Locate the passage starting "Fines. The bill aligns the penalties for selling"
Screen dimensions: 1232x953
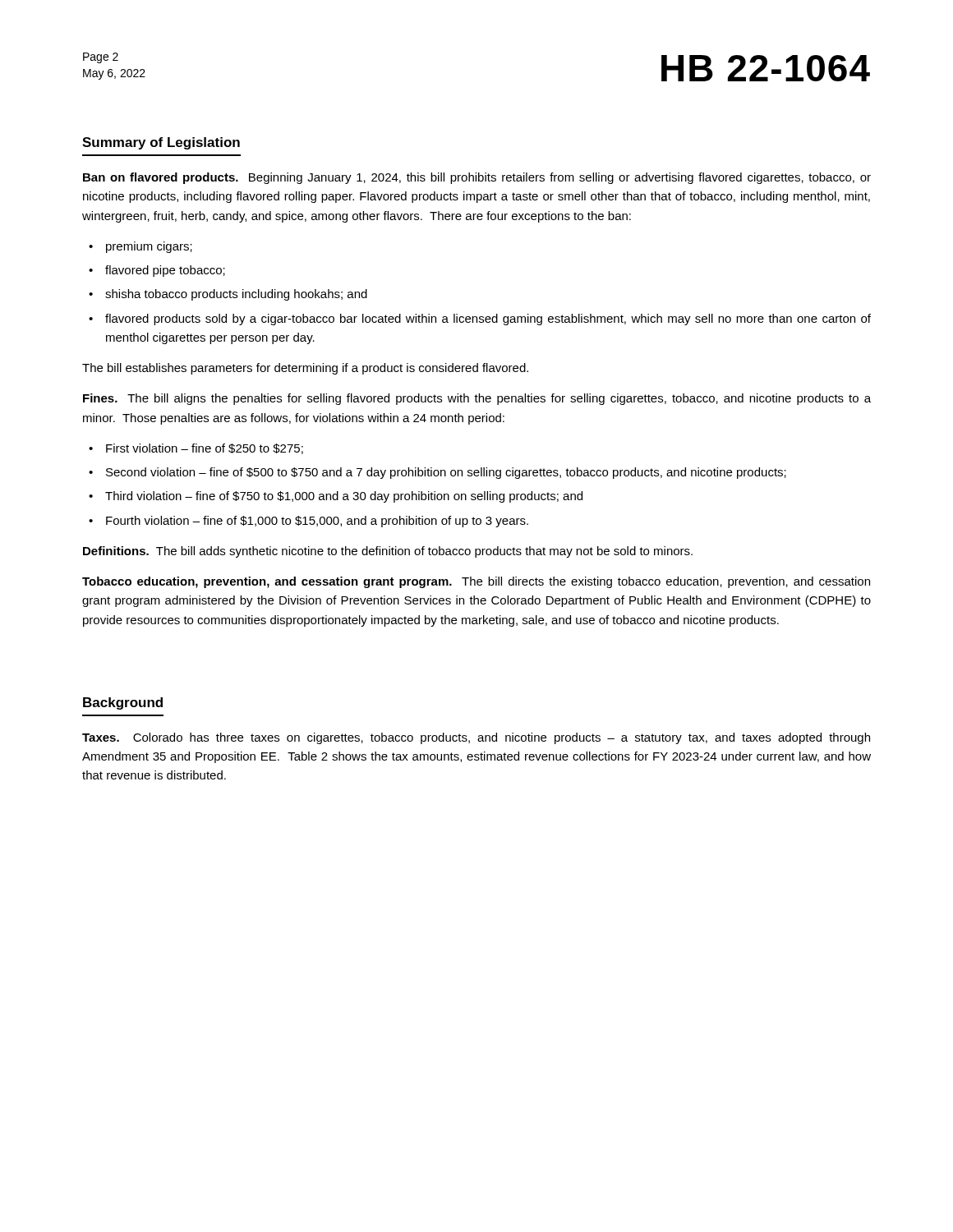coord(476,408)
